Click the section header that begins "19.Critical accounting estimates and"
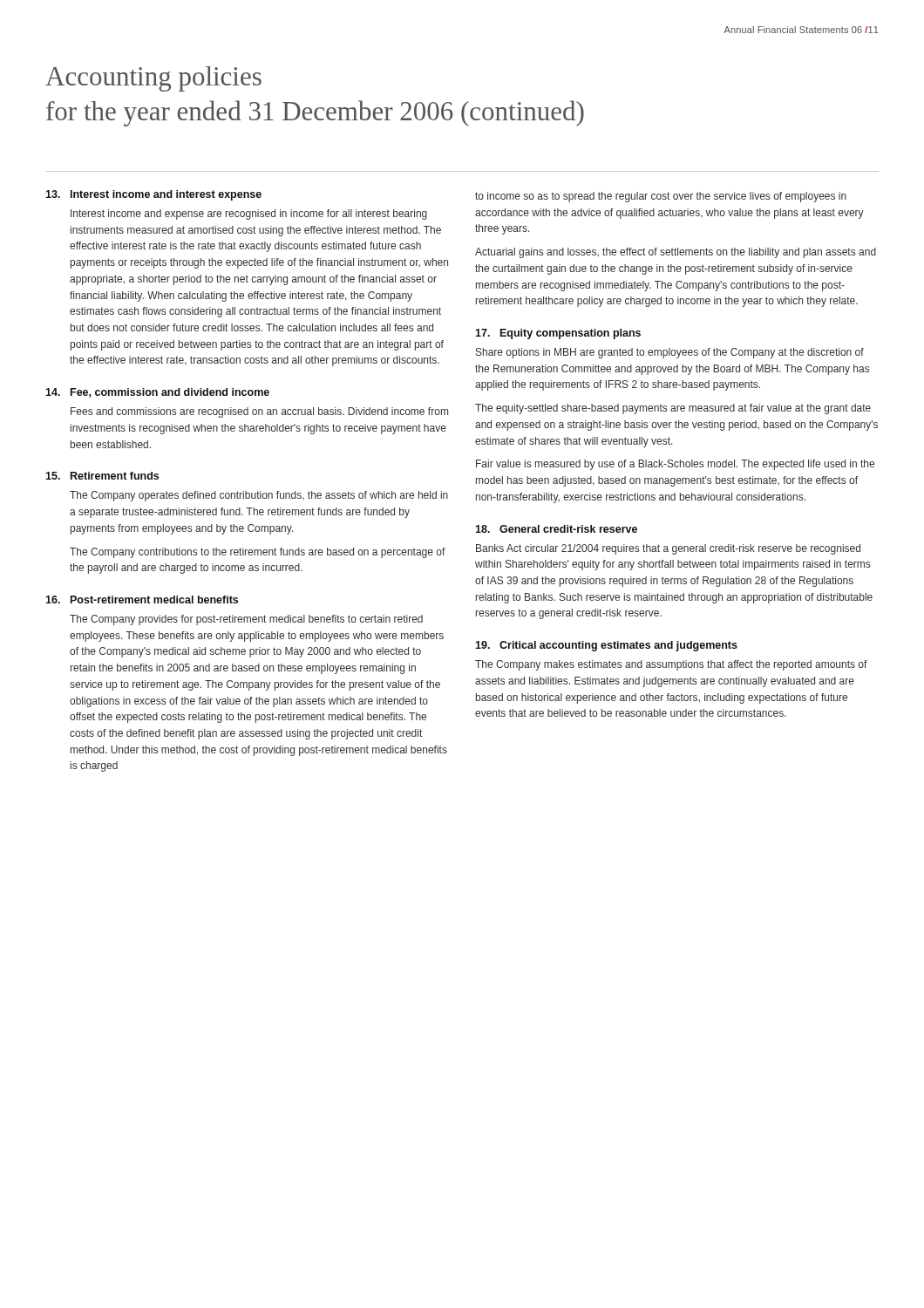The width and height of the screenshot is (924, 1308). (606, 645)
